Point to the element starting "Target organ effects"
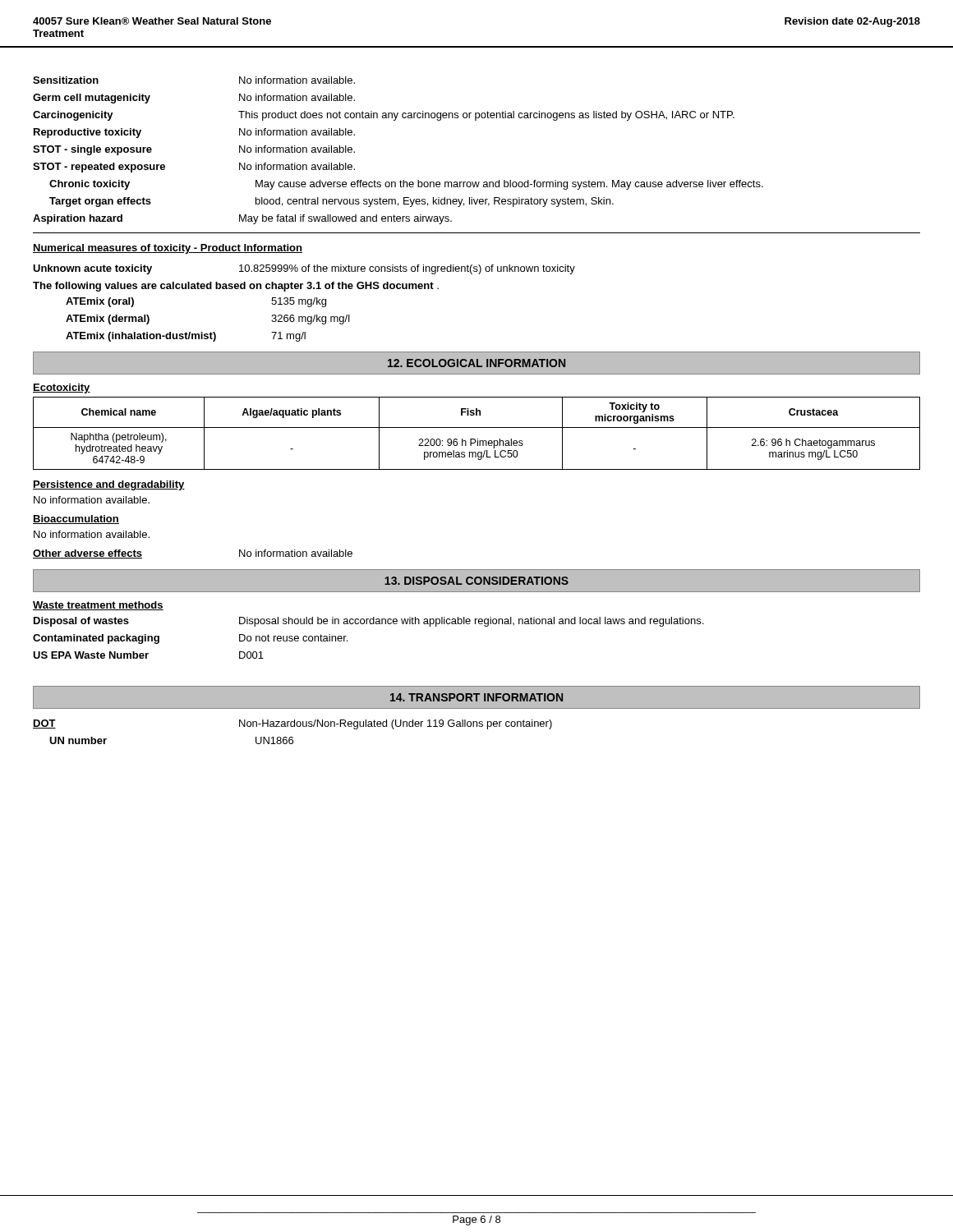953x1232 pixels. point(476,201)
